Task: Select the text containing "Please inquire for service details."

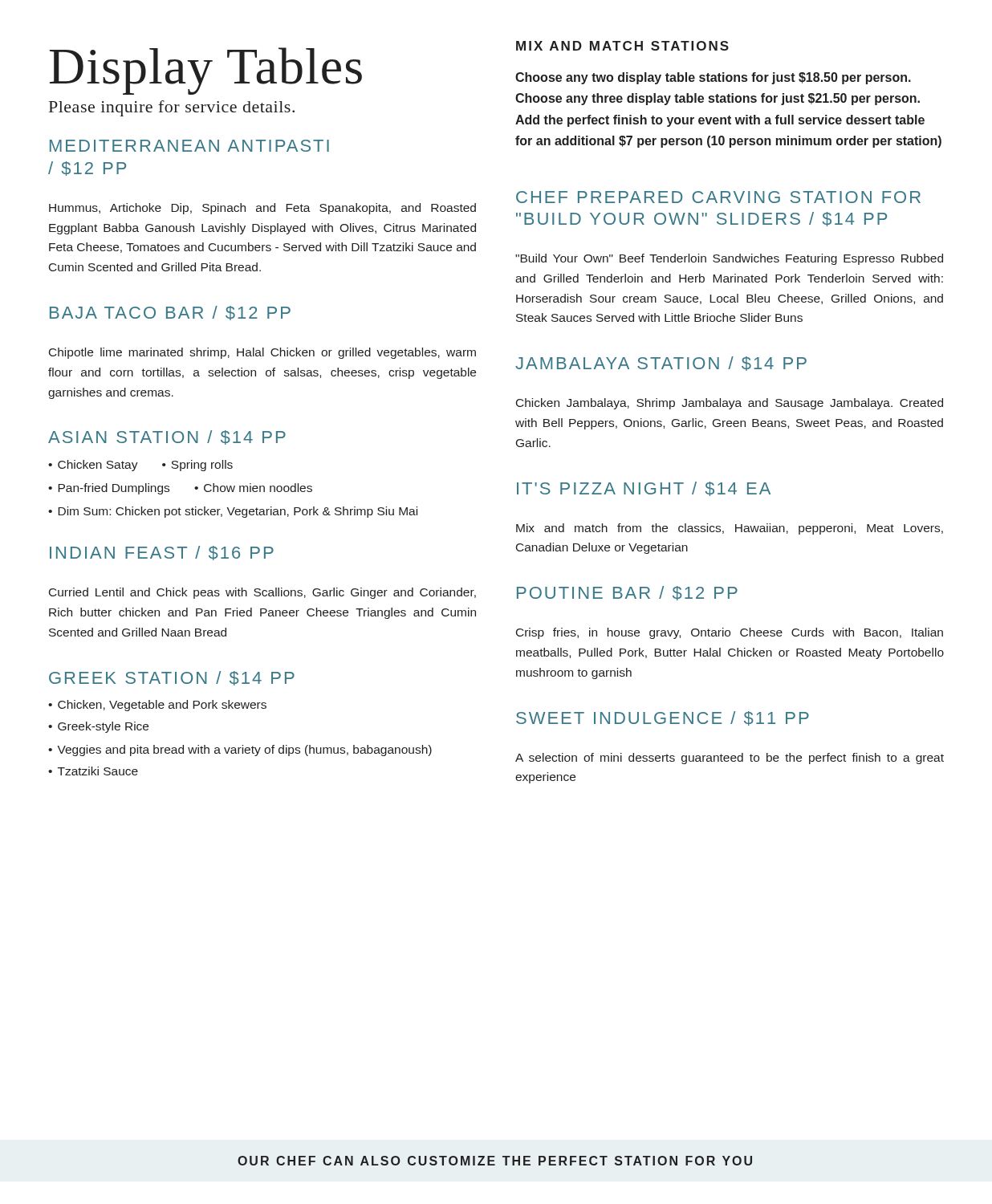Action: point(172,107)
